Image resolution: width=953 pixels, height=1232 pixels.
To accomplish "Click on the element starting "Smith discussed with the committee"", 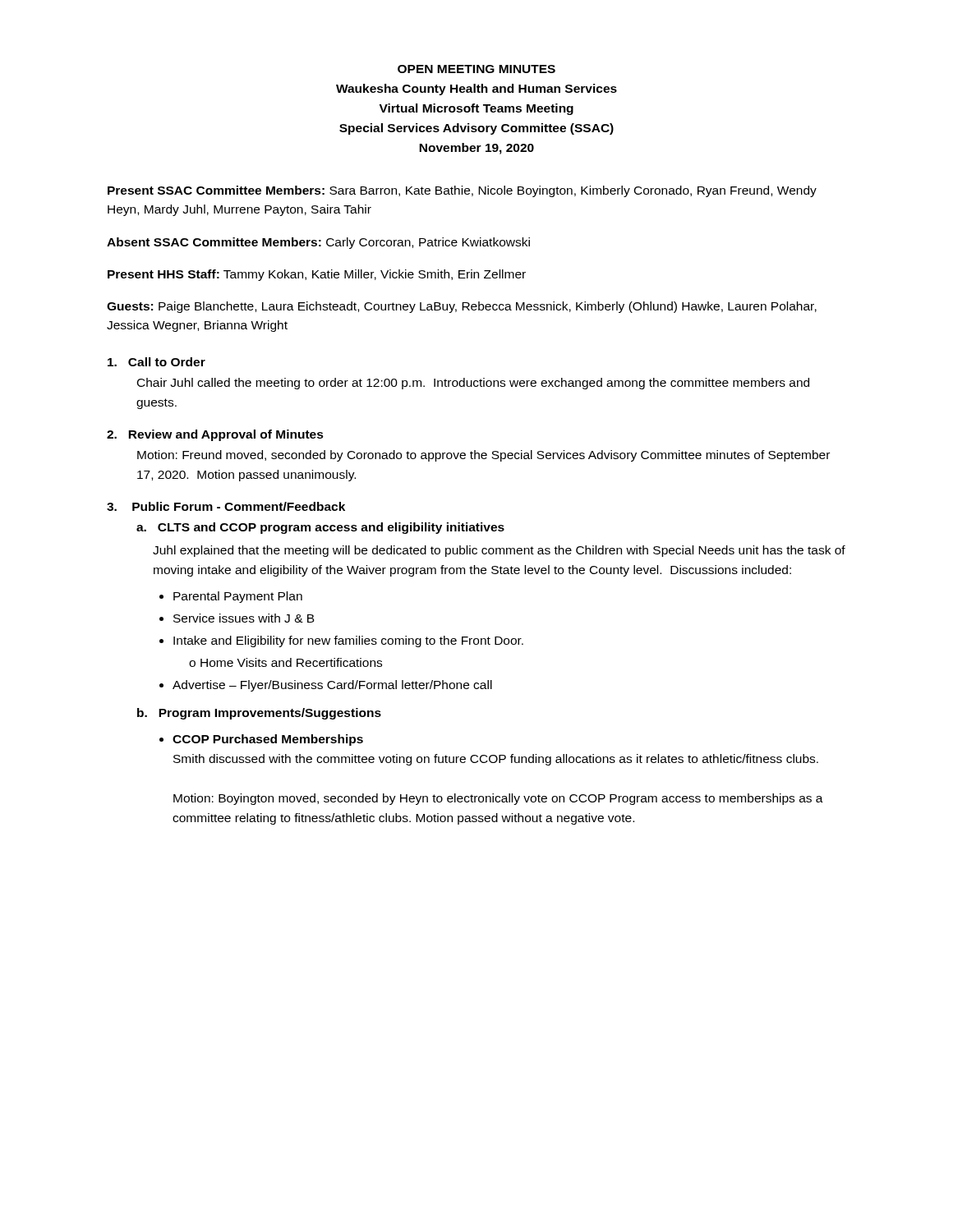I will (496, 758).
